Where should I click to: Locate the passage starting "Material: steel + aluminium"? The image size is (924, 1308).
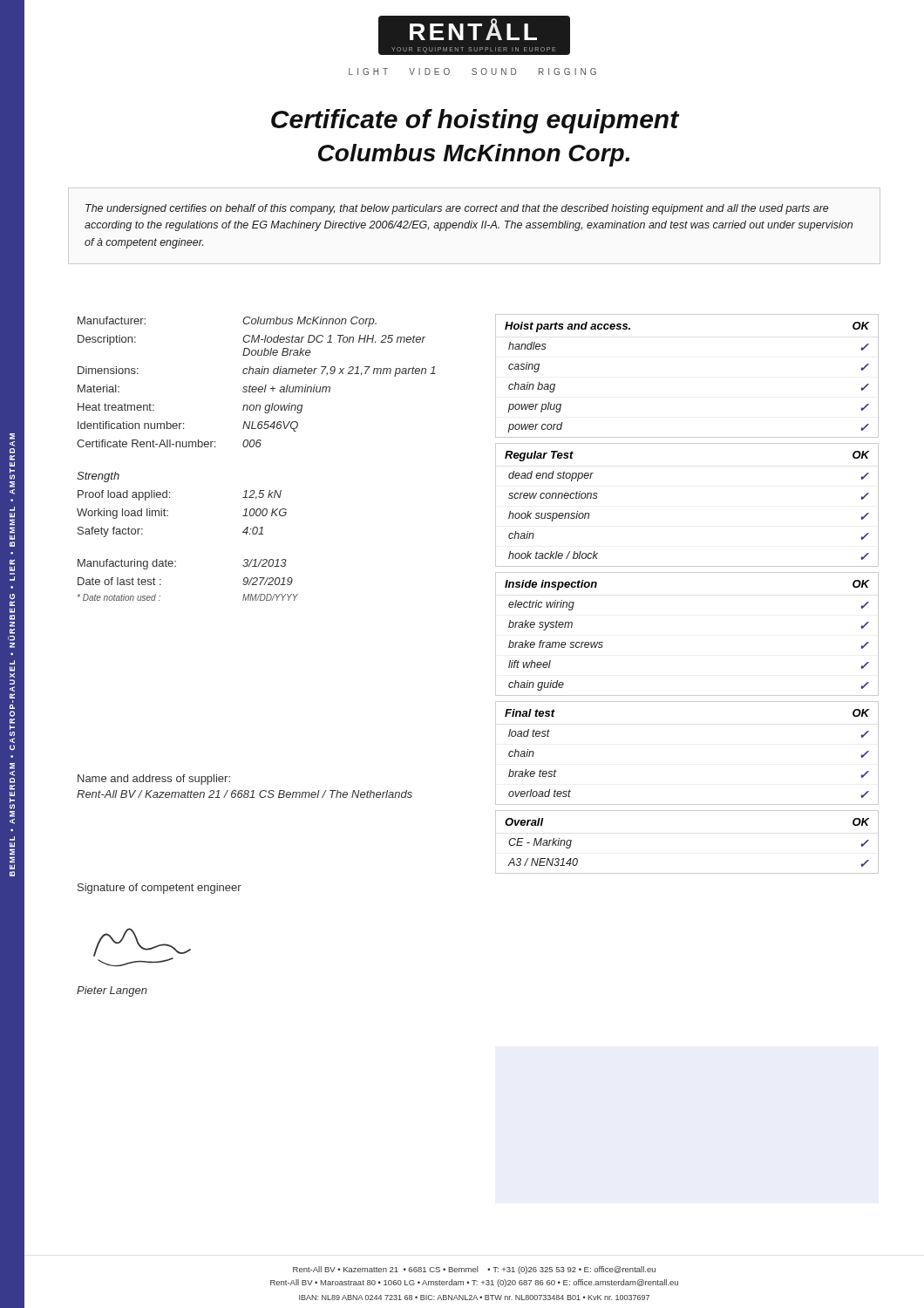click(94, 388)
